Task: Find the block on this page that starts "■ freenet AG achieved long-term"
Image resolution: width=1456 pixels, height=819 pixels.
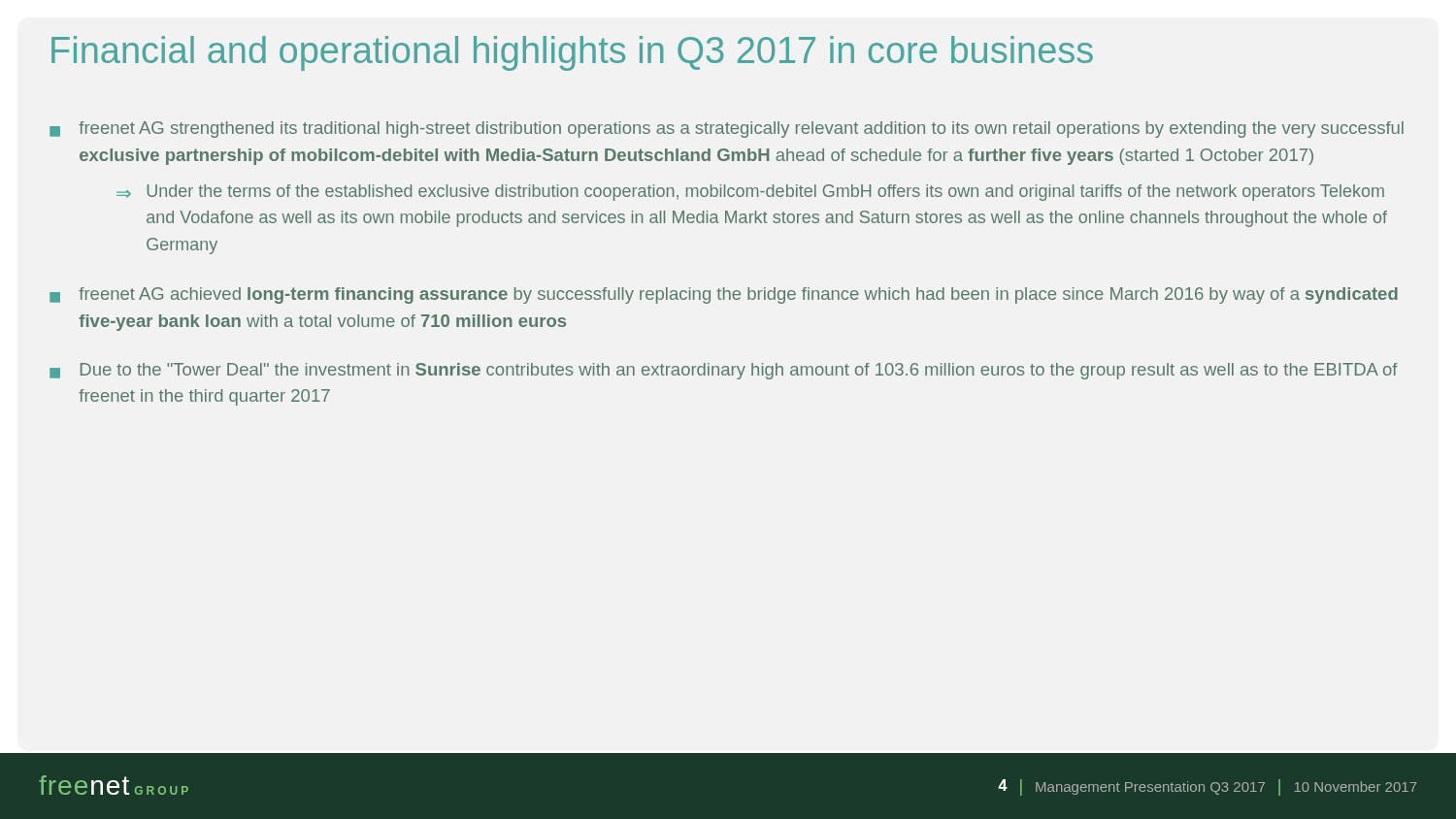Action: [x=728, y=308]
